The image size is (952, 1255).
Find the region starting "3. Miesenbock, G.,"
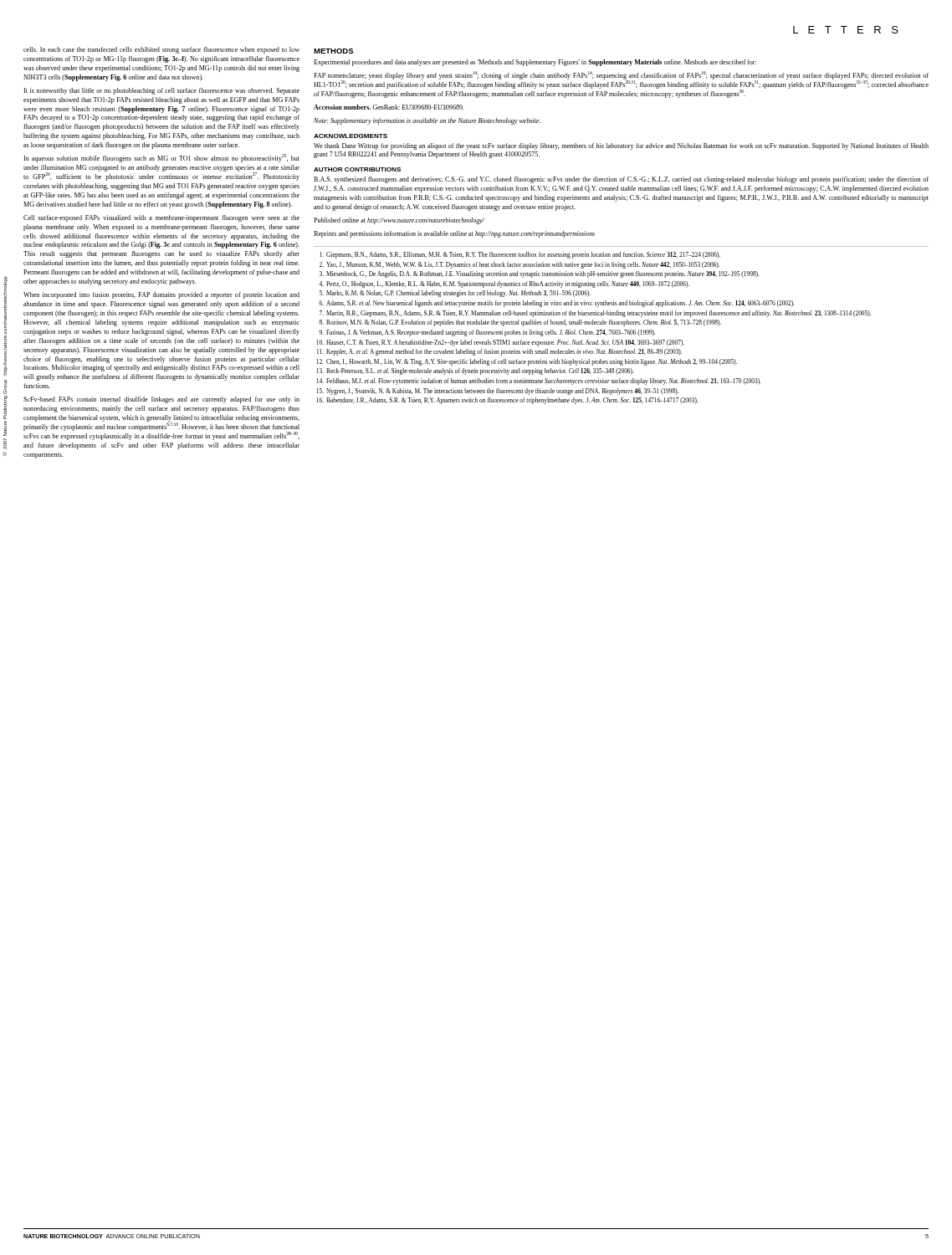pyautogui.click(x=621, y=274)
